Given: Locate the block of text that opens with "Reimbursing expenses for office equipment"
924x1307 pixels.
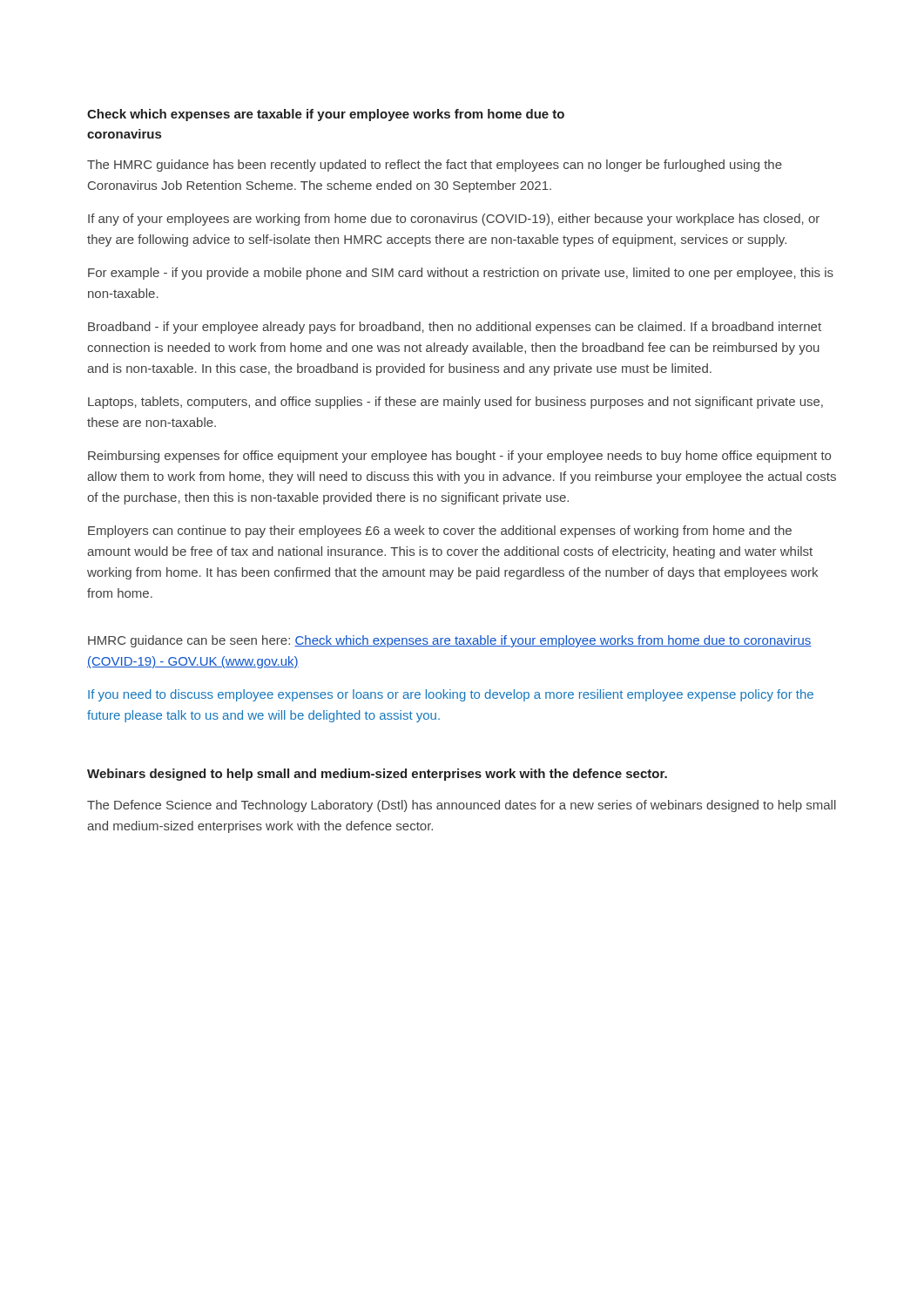Looking at the screenshot, I should coord(462,476).
